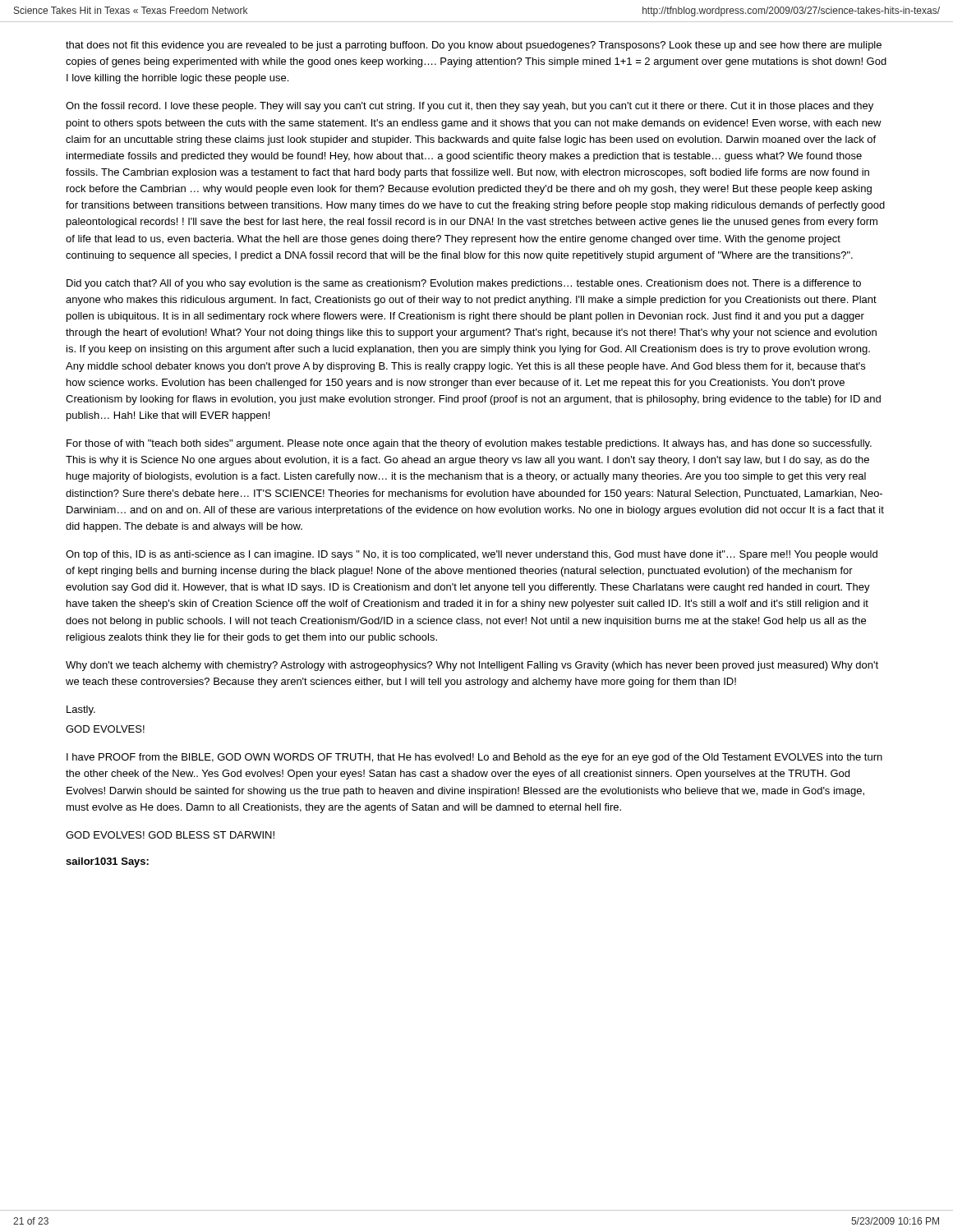Image resolution: width=953 pixels, height=1232 pixels.
Task: Find the text block that reads "On top of this, ID"
Action: 472,595
